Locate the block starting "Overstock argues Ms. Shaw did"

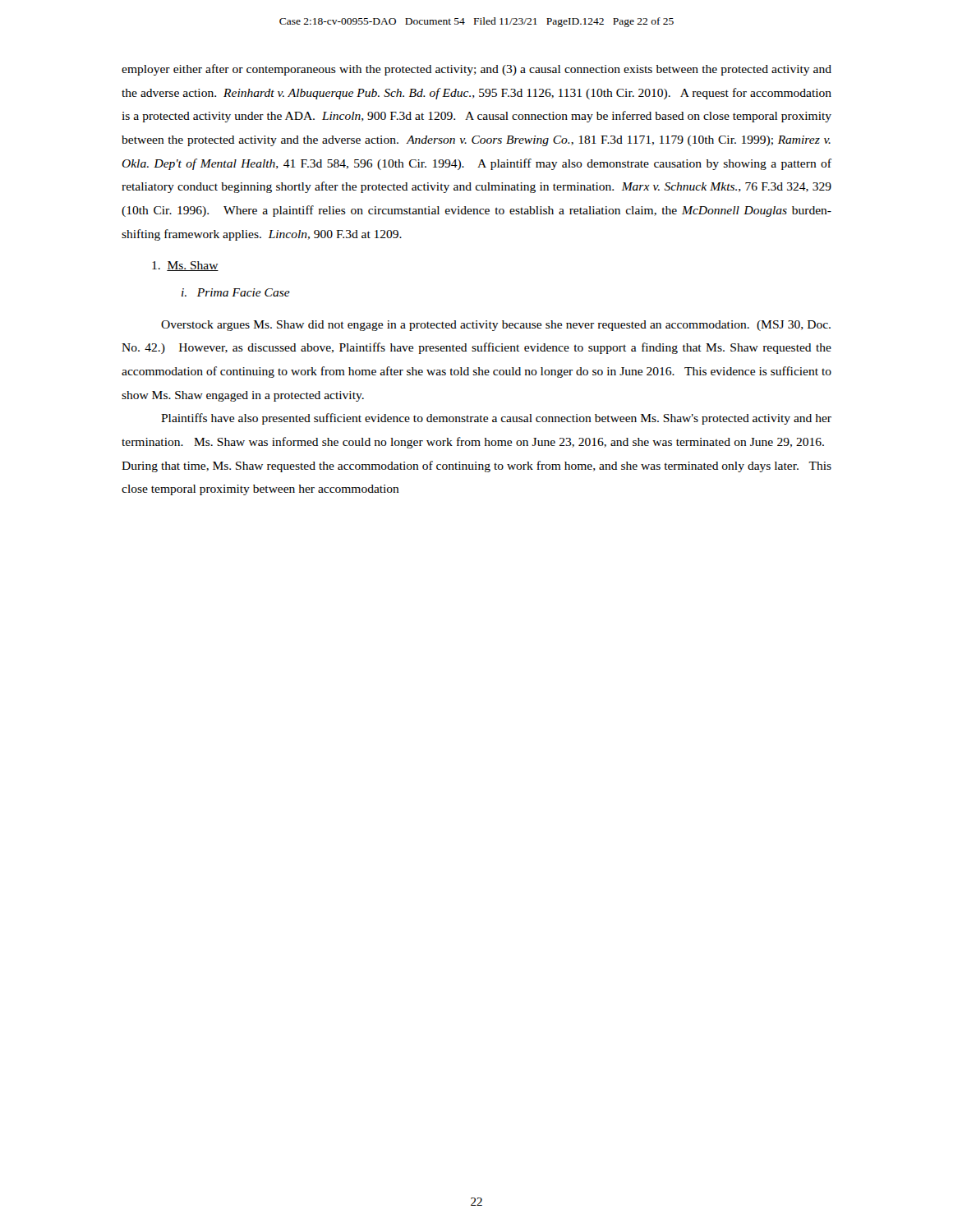click(476, 359)
